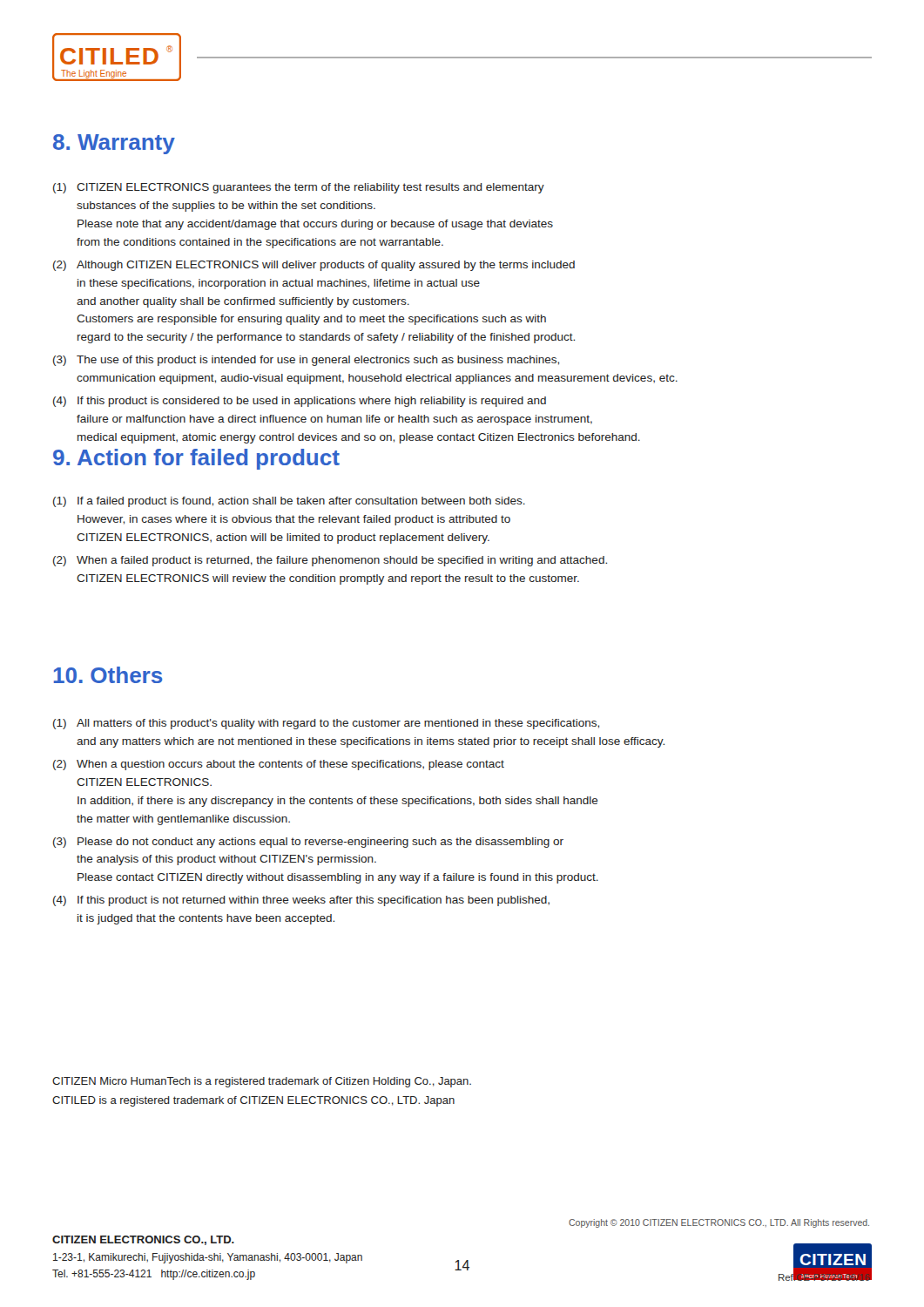Viewport: 924px width, 1307px height.
Task: Locate the section header containing "10. Others"
Action: click(x=108, y=675)
